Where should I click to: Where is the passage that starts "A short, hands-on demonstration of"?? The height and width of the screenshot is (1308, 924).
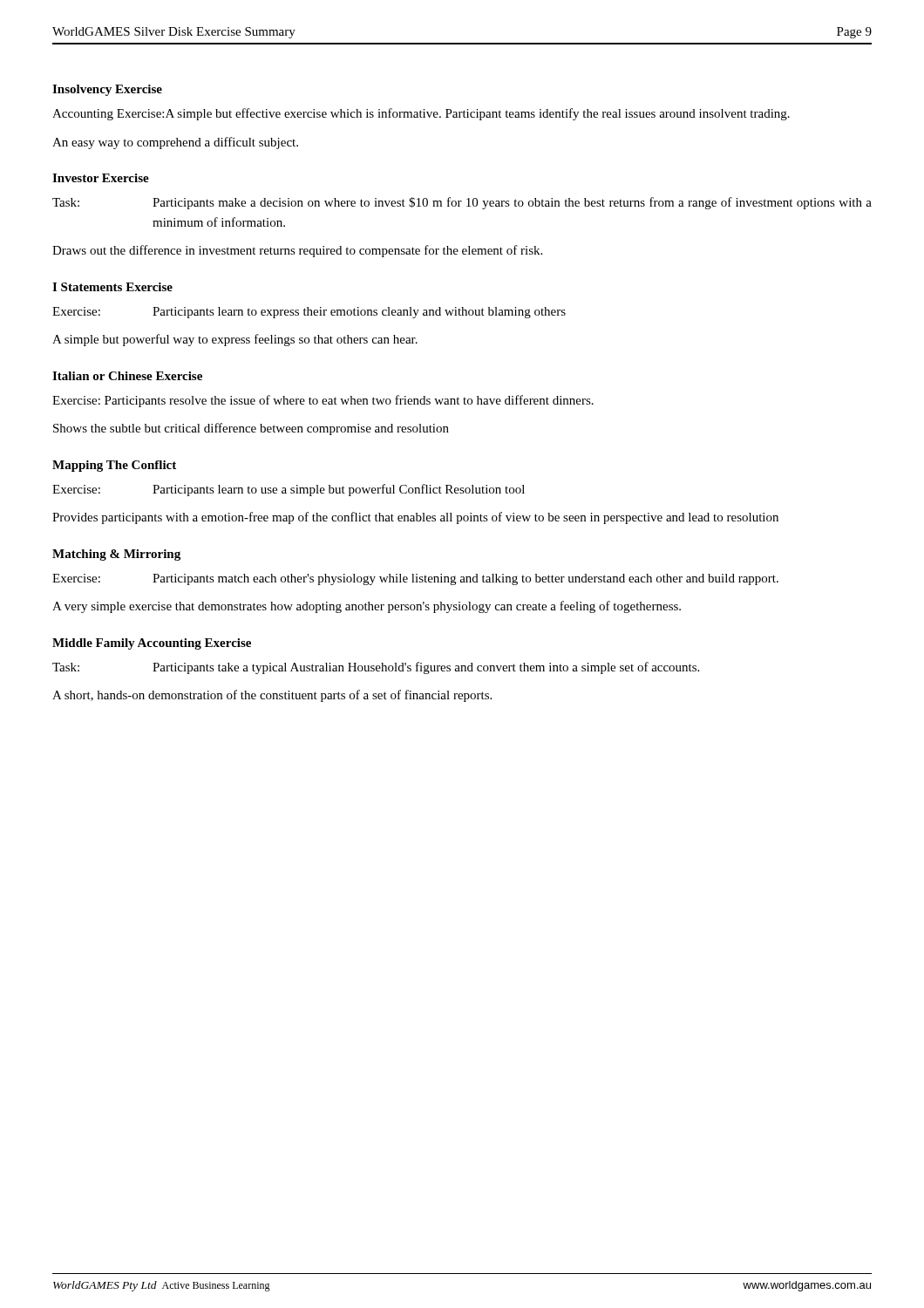click(x=273, y=695)
